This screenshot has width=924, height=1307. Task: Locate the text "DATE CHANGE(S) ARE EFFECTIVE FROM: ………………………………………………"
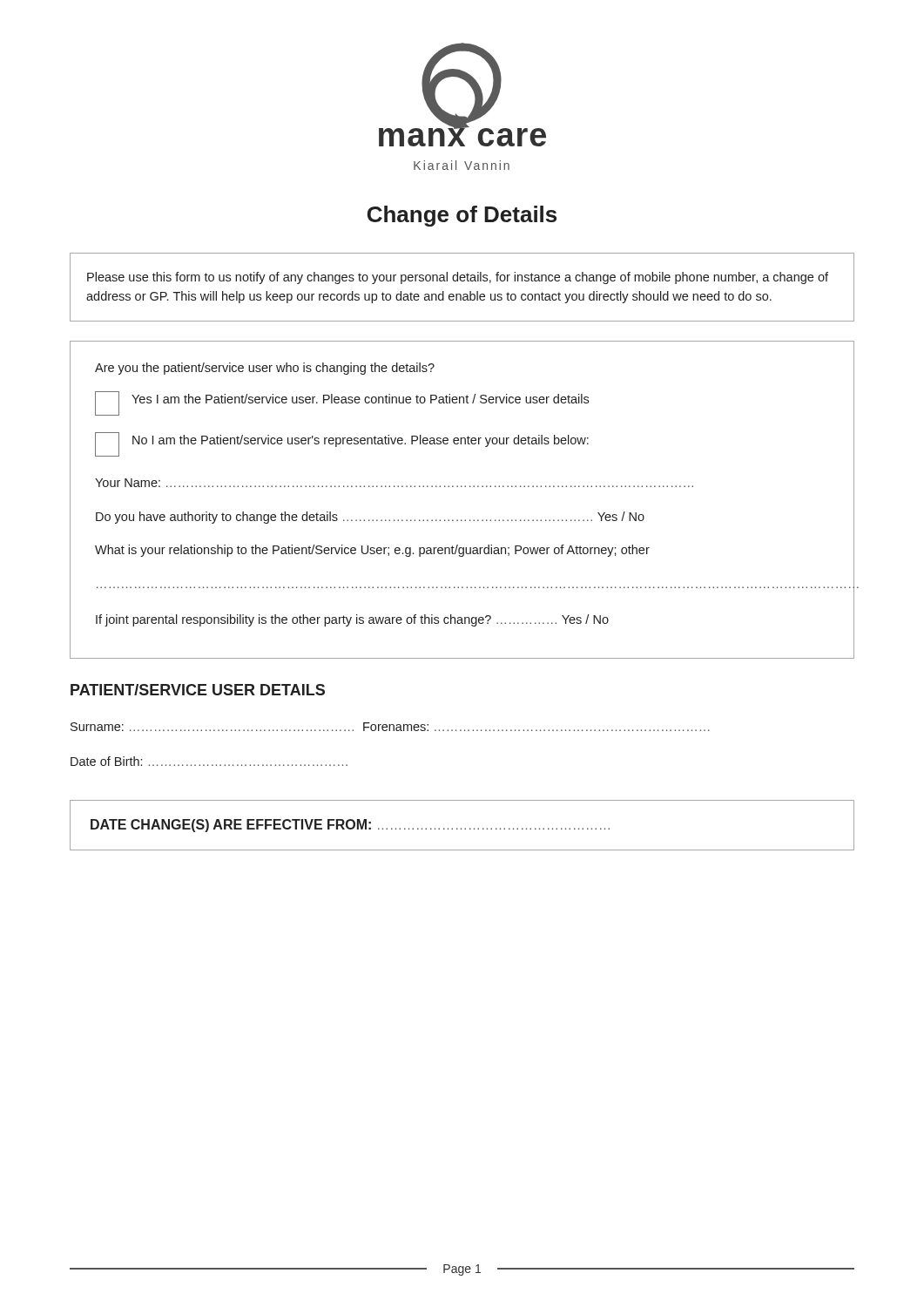coord(350,825)
